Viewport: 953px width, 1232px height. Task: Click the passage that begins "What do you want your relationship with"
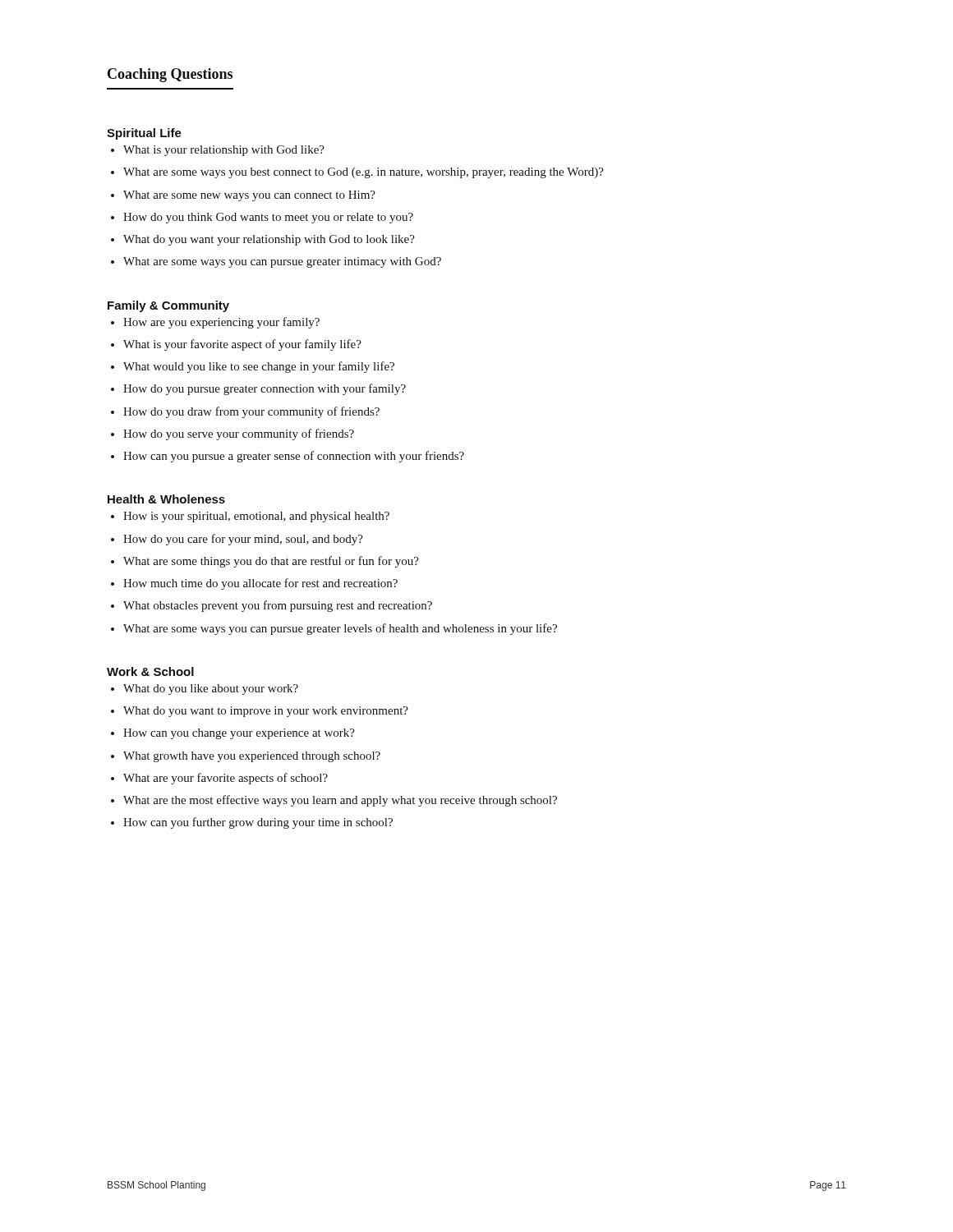[x=269, y=240]
